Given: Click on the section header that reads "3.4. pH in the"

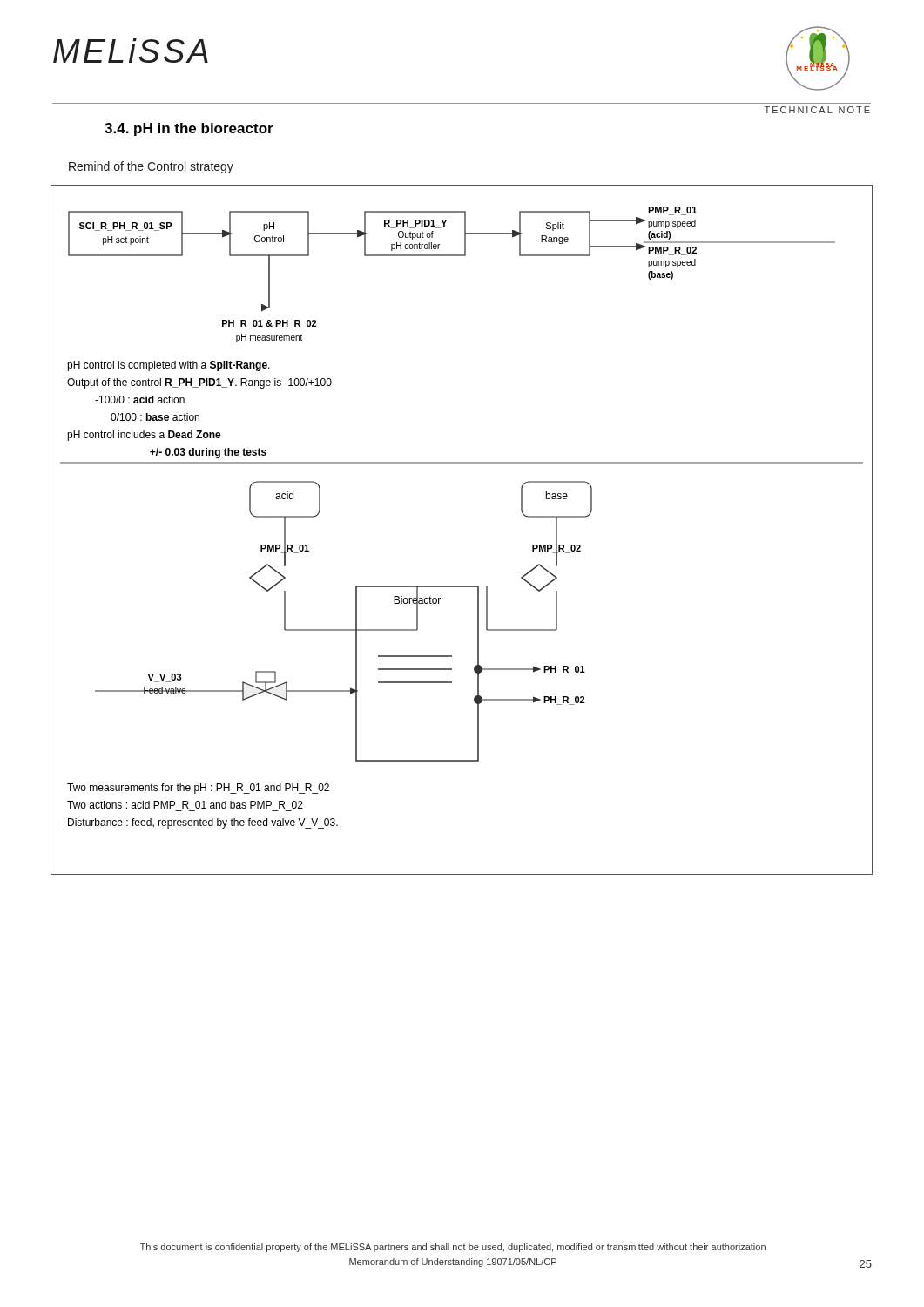Looking at the screenshot, I should tap(189, 129).
